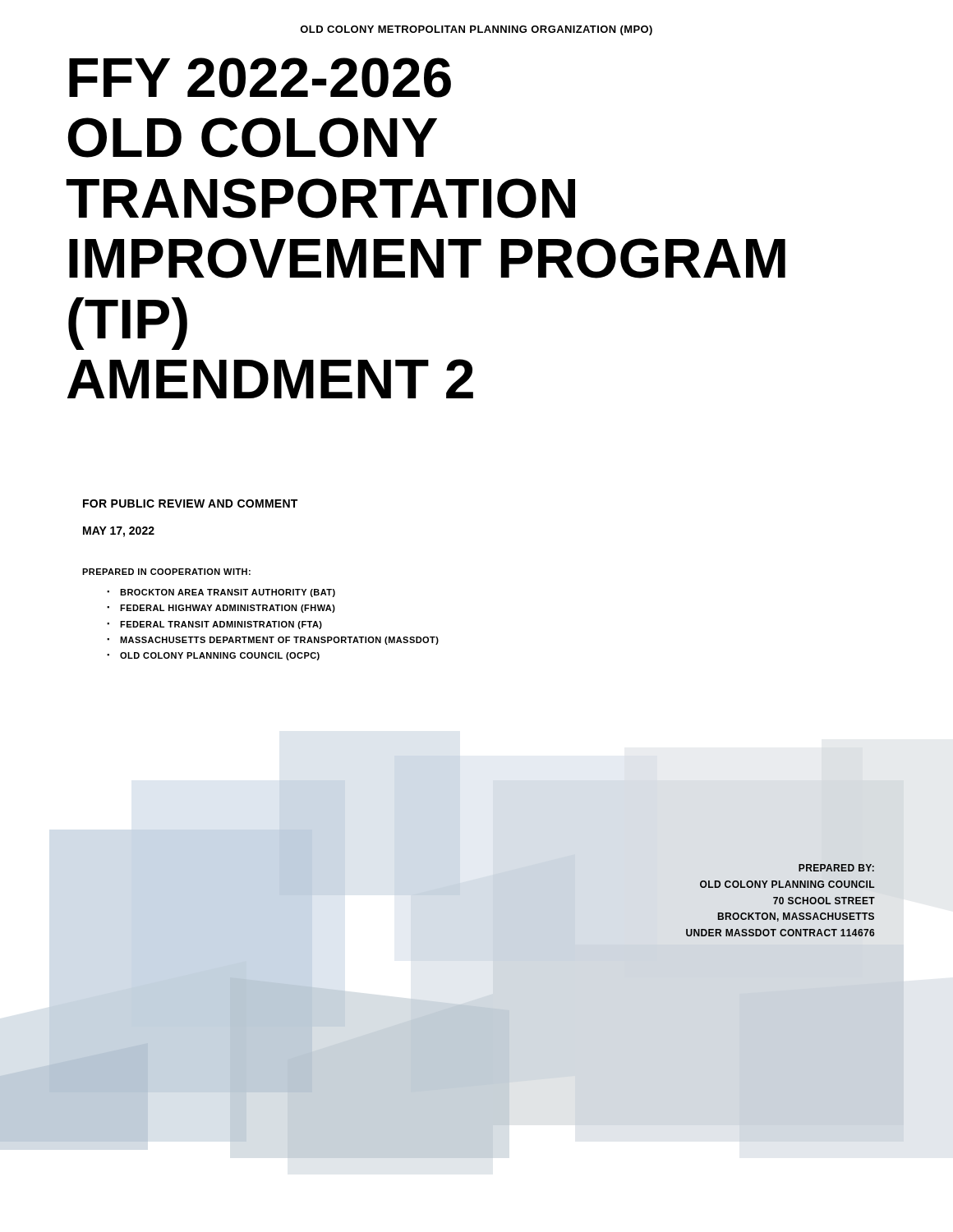Click the passage that begins "BROCKTON AREA TRANSIT AUTHORITY"
Screen dimensions: 1232x953
point(228,592)
